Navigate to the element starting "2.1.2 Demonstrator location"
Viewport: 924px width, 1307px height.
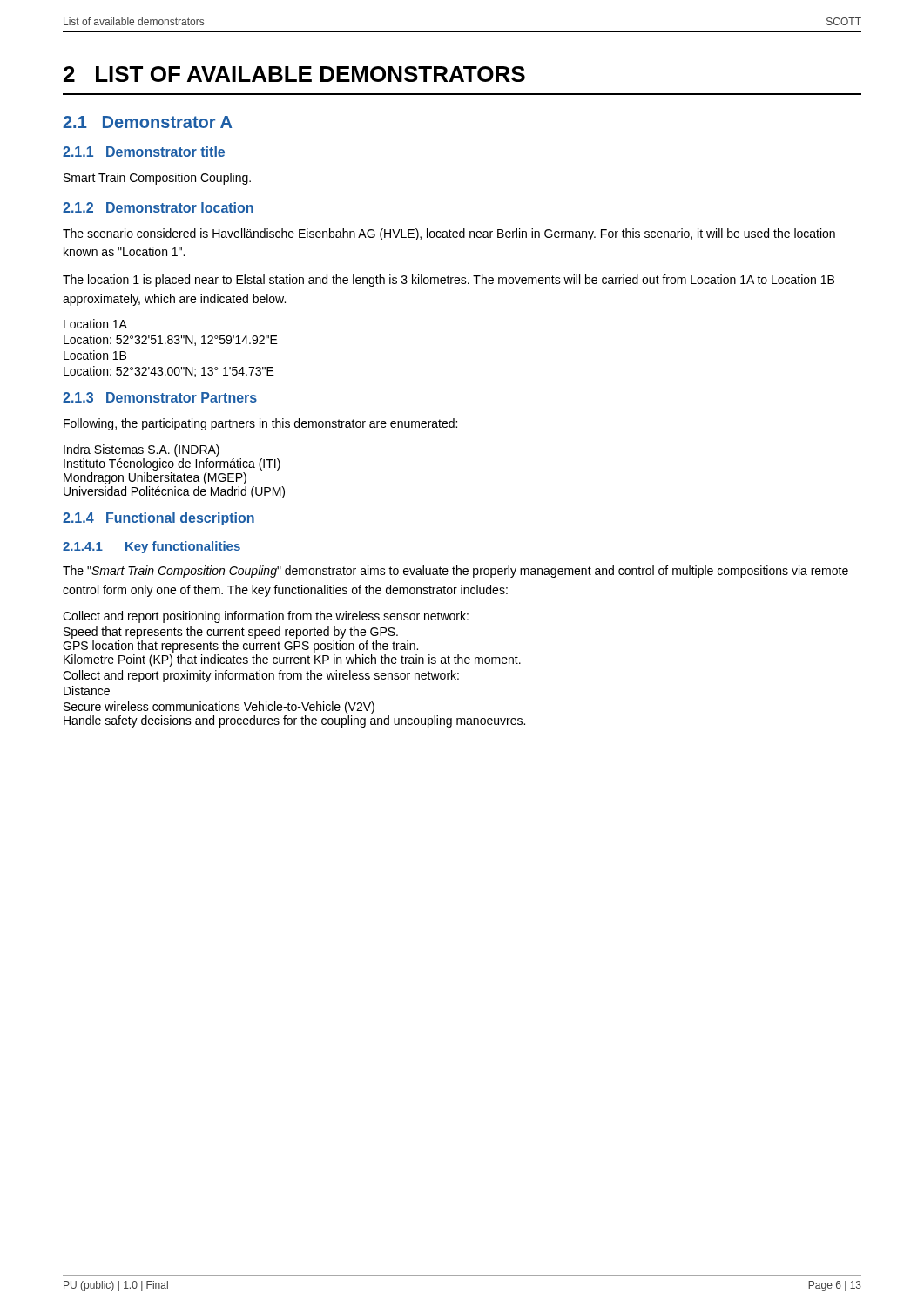pyautogui.click(x=158, y=207)
